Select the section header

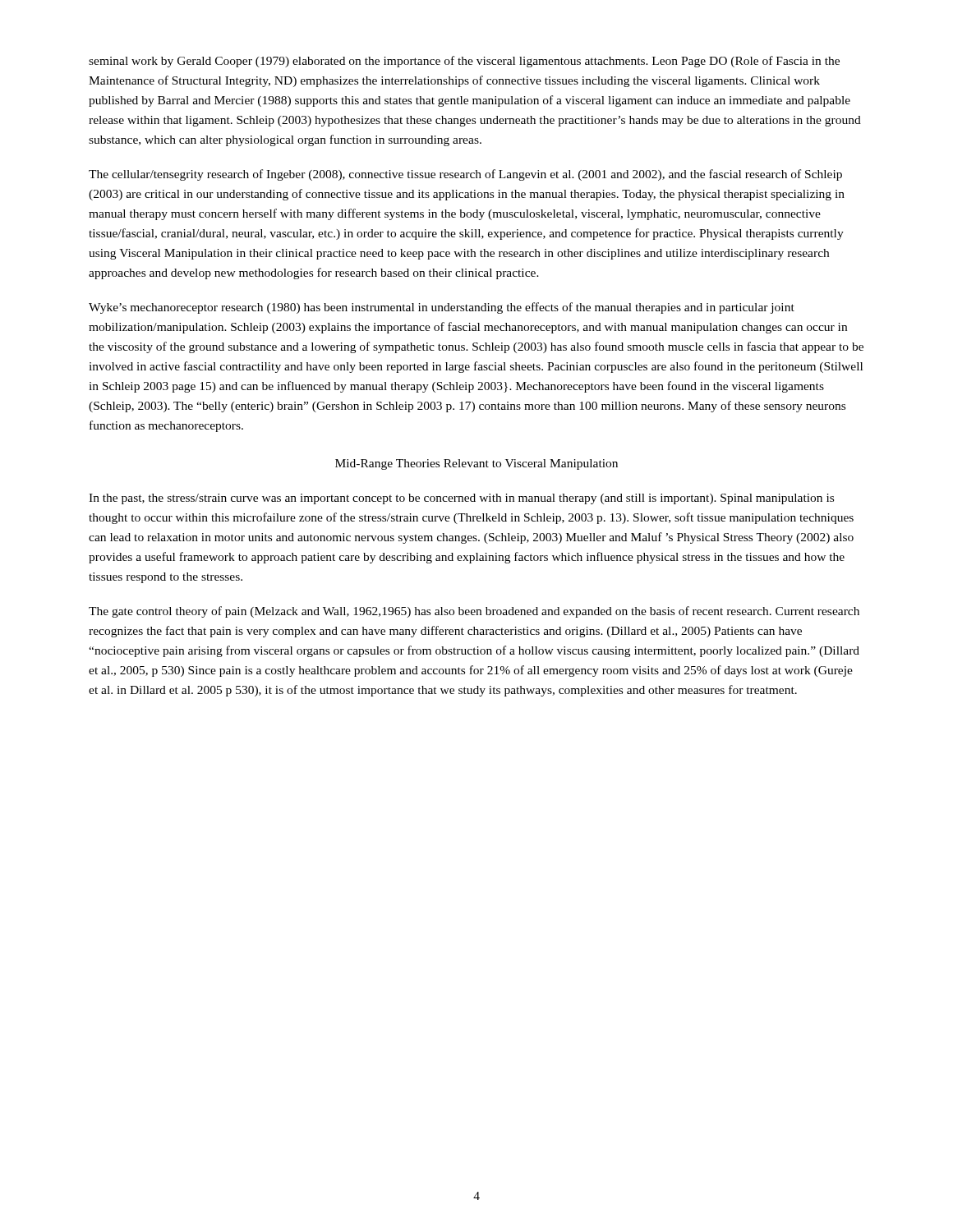tap(476, 463)
